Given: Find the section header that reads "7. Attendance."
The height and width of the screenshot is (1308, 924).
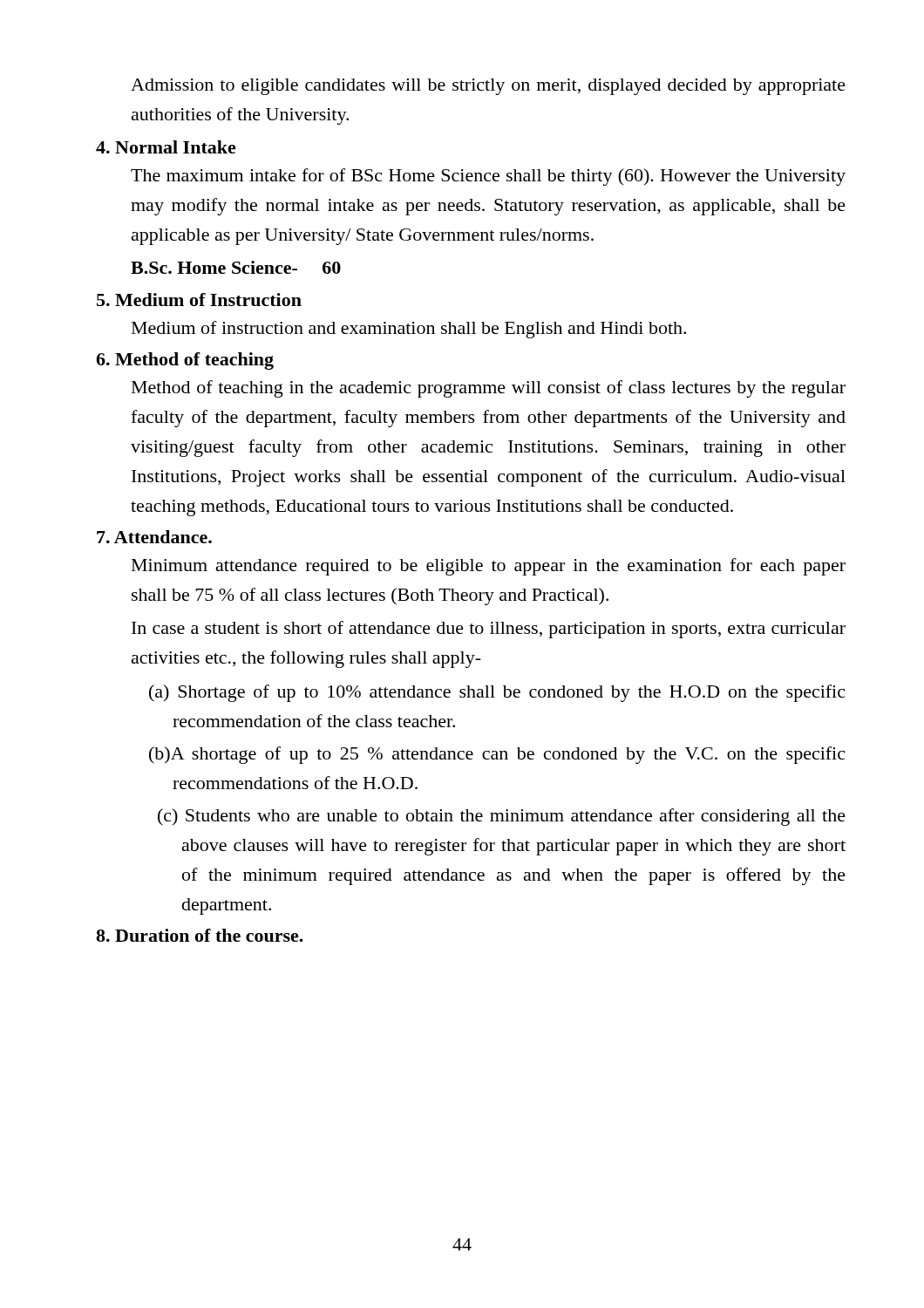Looking at the screenshot, I should [154, 537].
